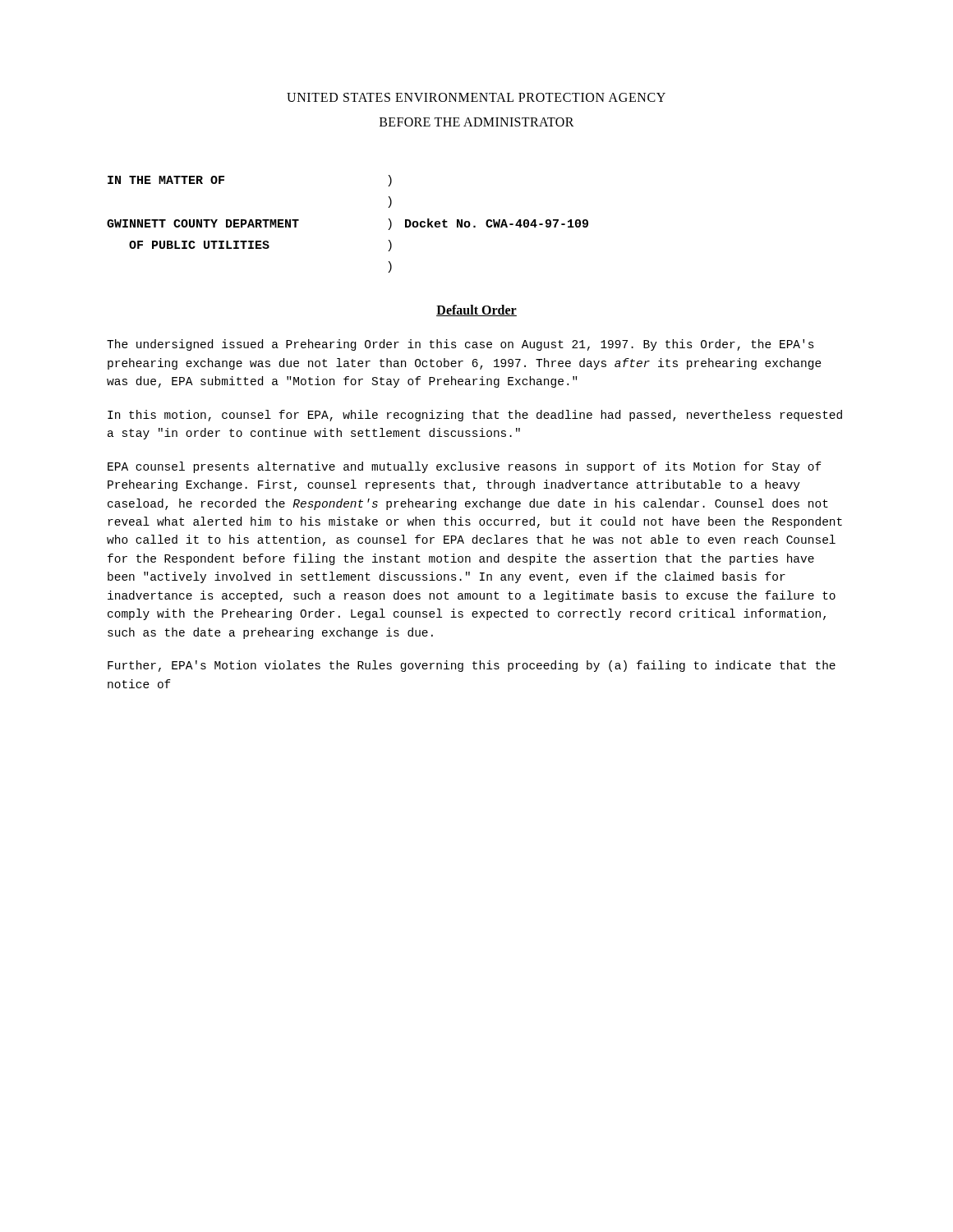Find the text block that reads "EPA counsel presents"
The image size is (953, 1232).
(x=475, y=550)
